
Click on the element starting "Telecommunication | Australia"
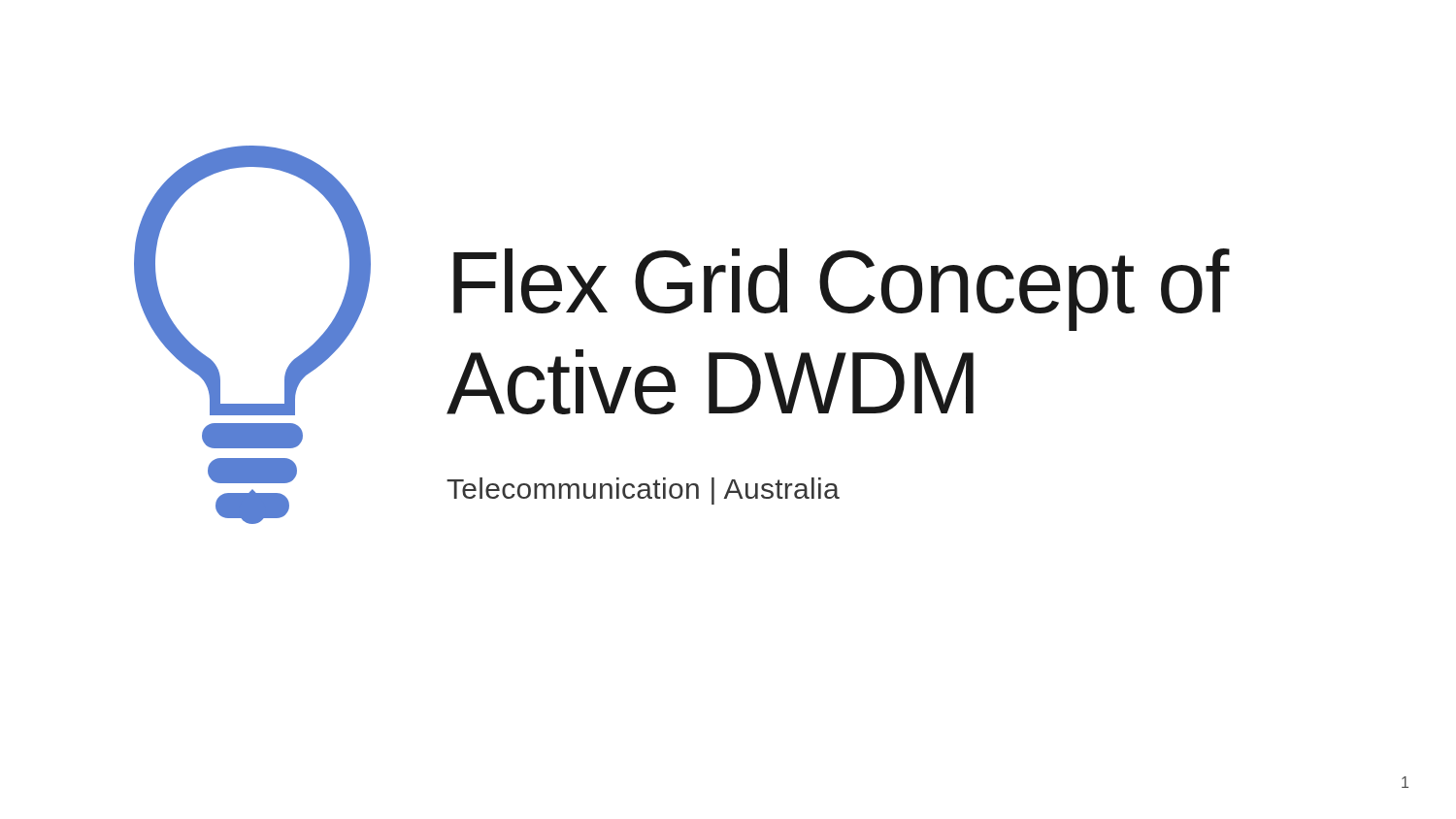643,489
